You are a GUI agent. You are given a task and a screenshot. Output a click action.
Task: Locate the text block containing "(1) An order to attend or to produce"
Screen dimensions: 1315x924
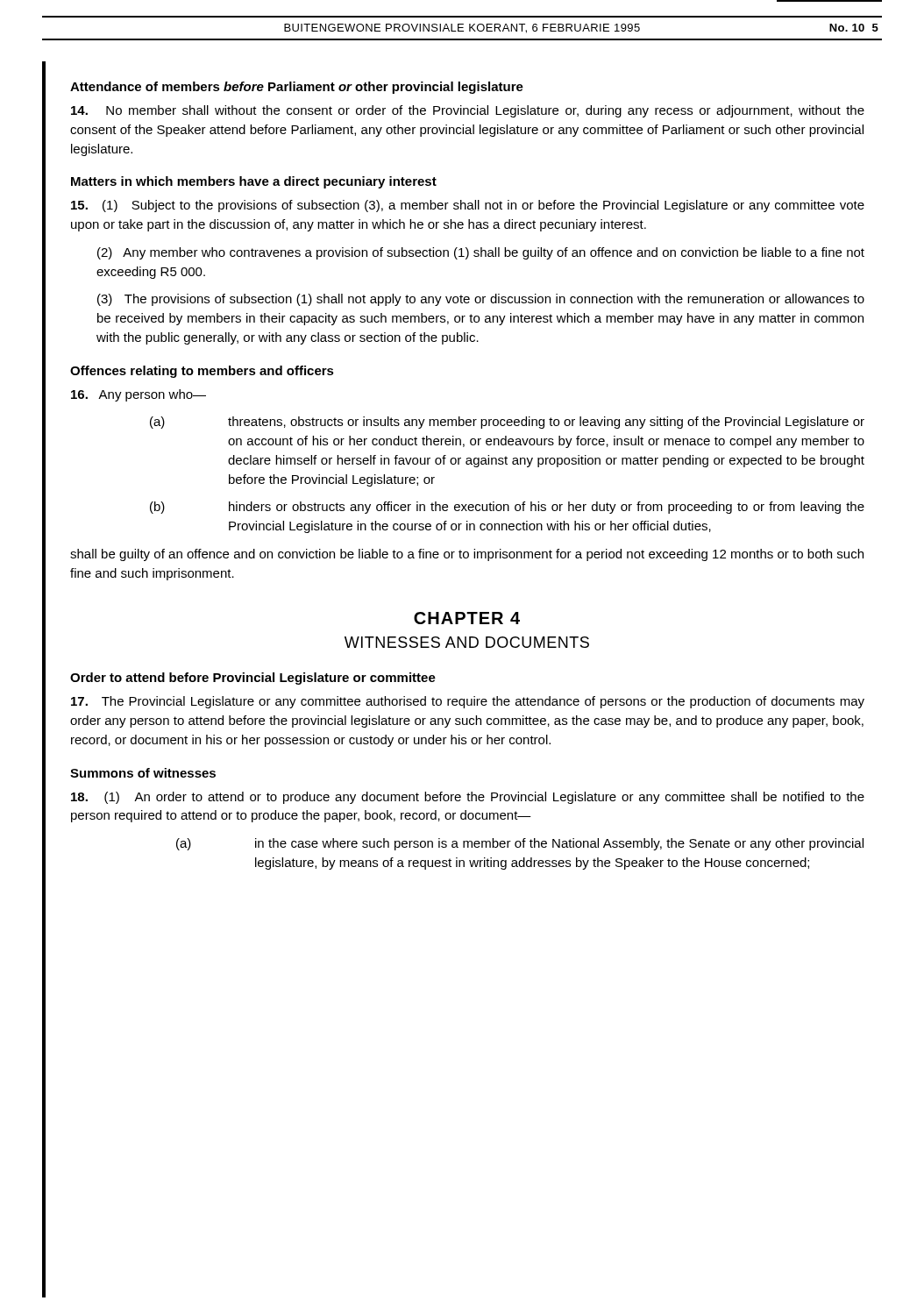click(467, 806)
